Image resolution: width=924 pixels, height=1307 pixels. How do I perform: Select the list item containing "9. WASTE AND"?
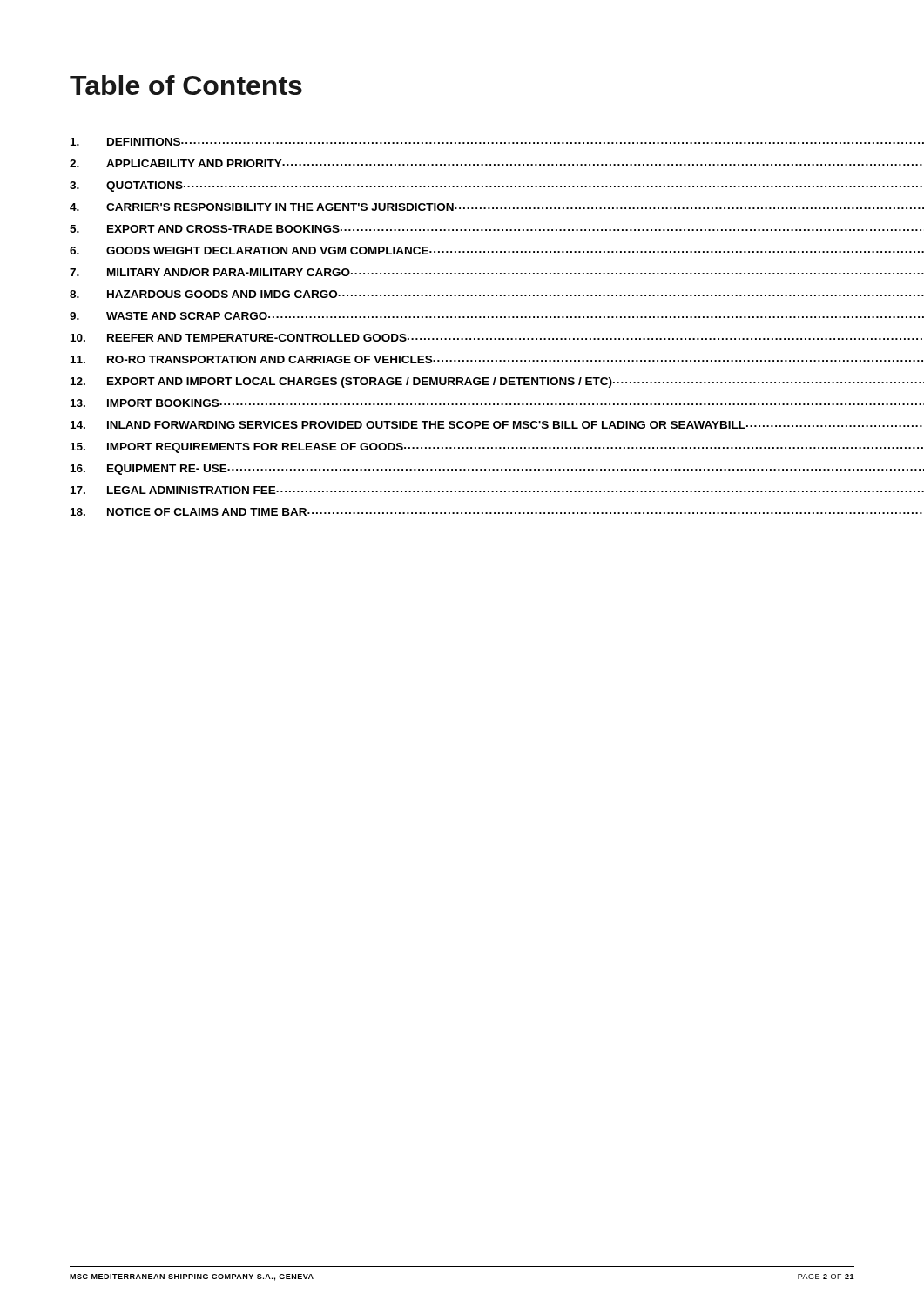462,315
